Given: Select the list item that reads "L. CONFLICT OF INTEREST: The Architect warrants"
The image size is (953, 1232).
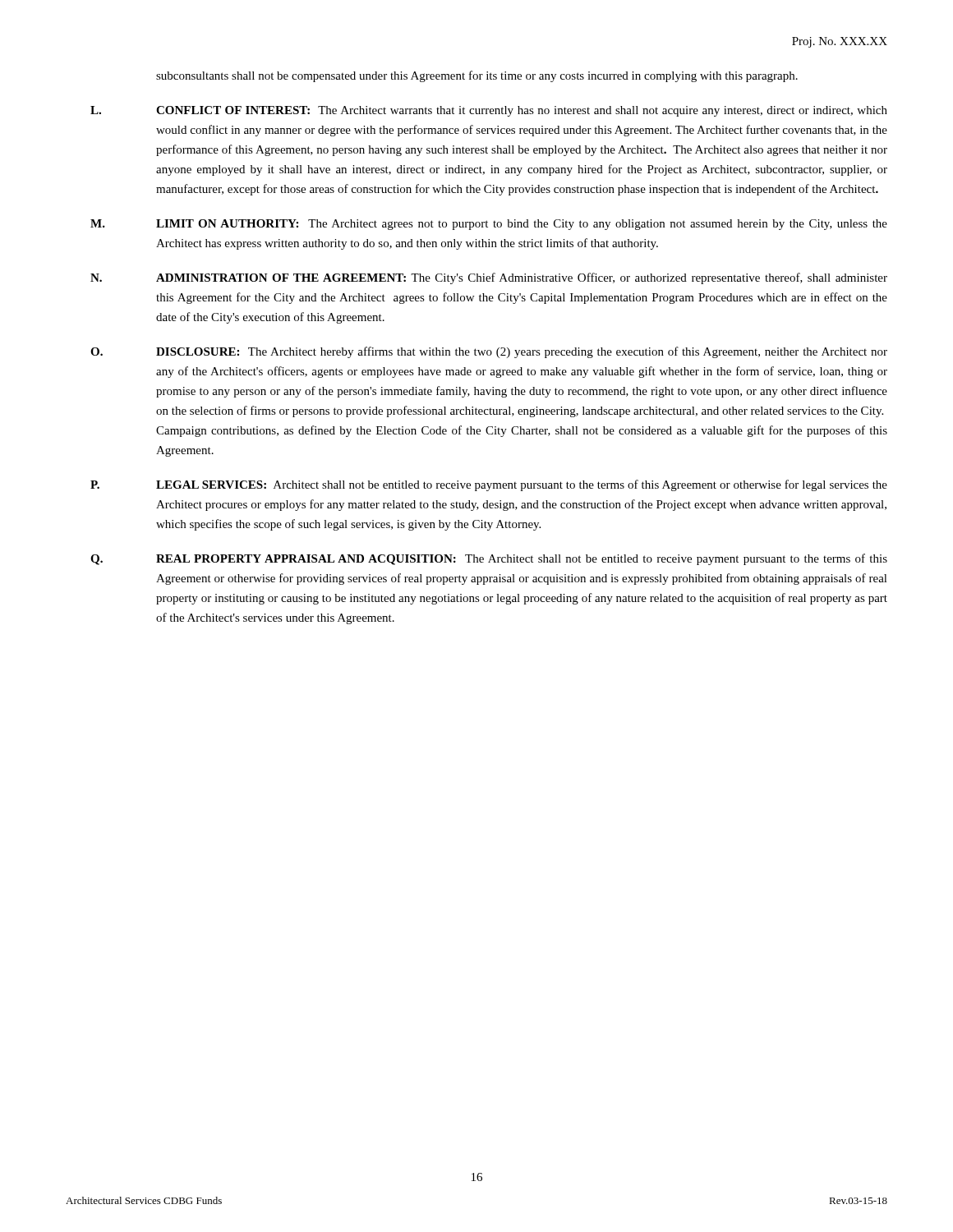Looking at the screenshot, I should coord(489,149).
